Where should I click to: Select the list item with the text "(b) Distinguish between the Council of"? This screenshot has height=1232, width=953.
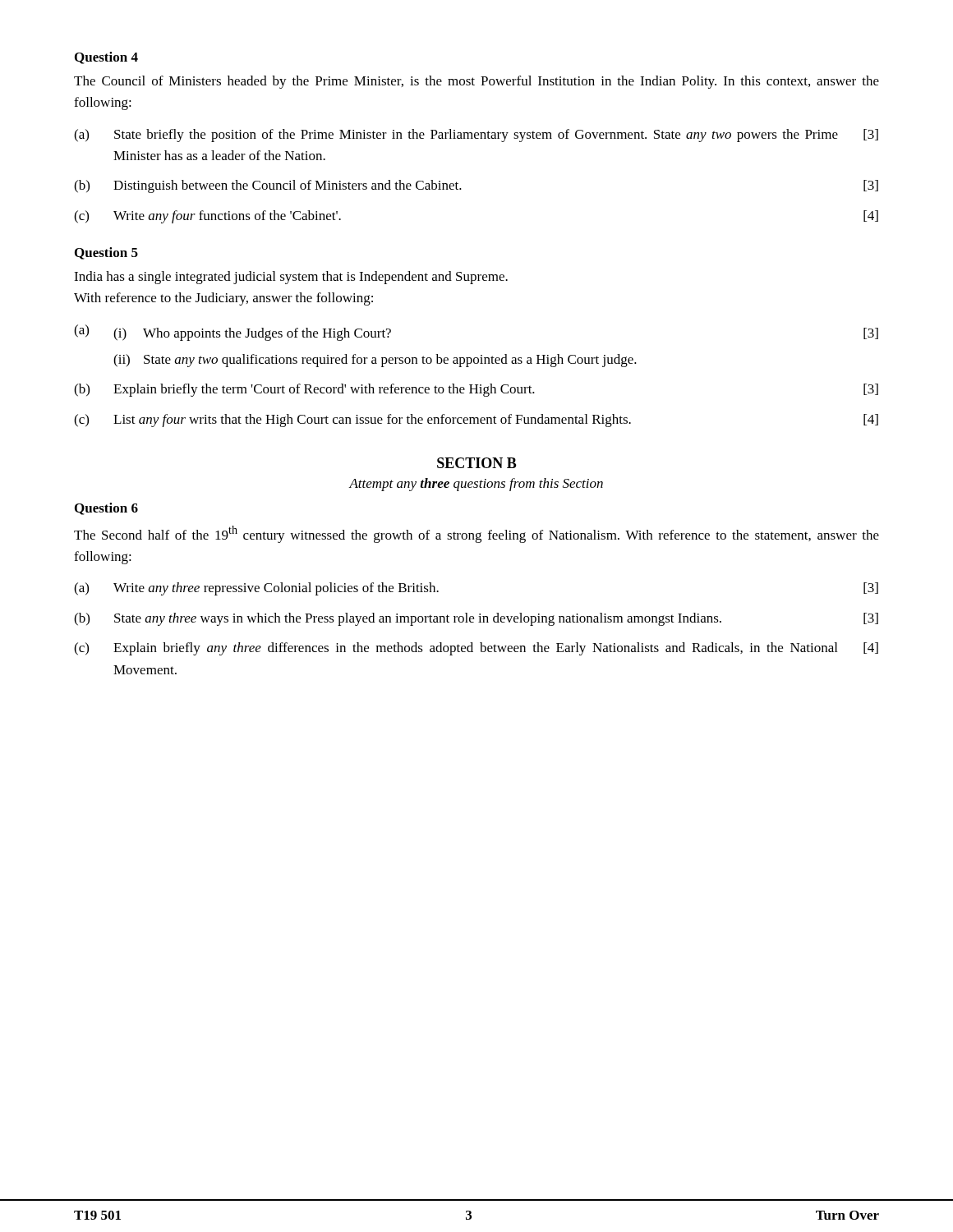point(290,186)
